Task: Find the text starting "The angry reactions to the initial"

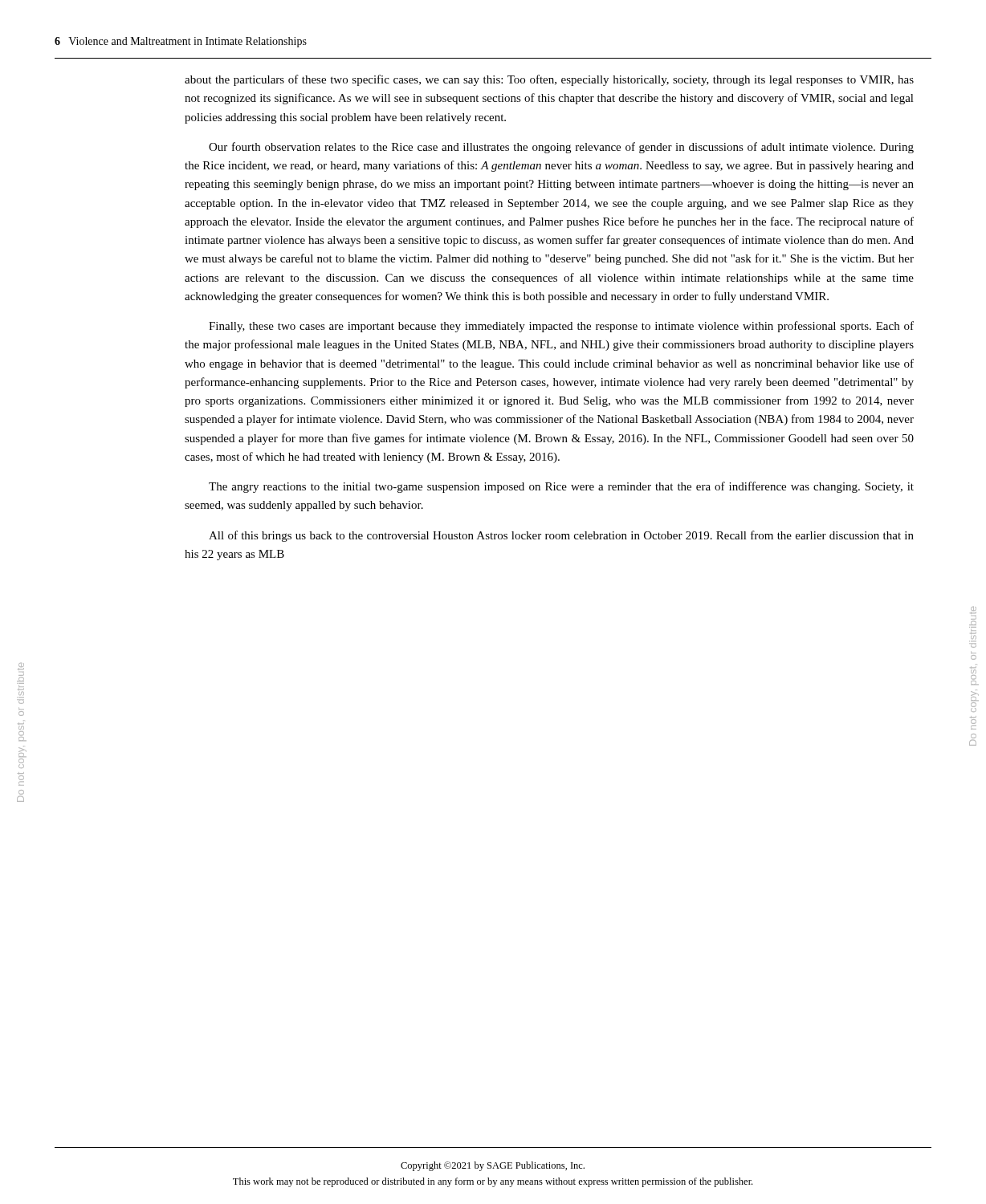Action: tap(549, 496)
